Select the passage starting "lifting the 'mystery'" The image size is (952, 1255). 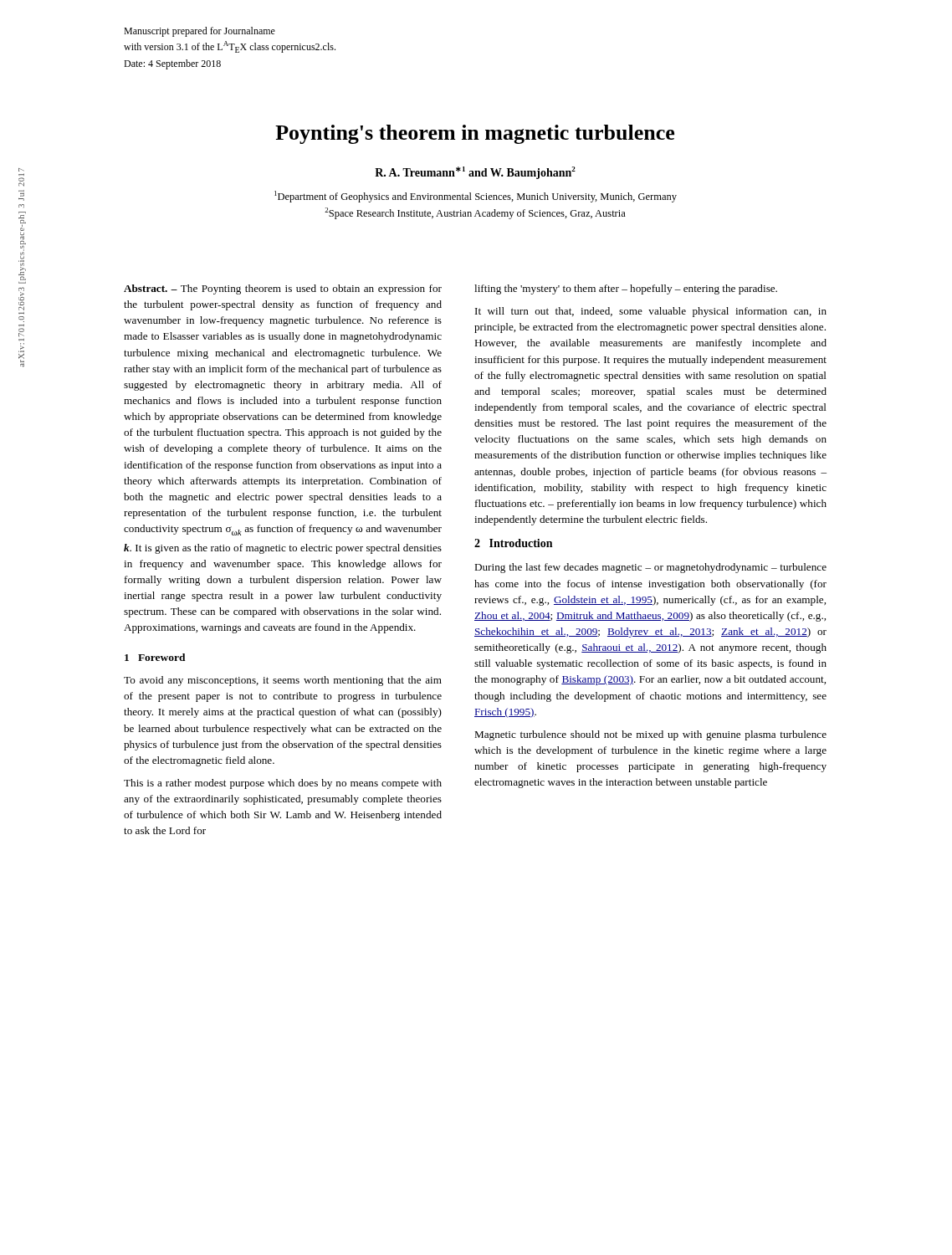[x=626, y=288]
